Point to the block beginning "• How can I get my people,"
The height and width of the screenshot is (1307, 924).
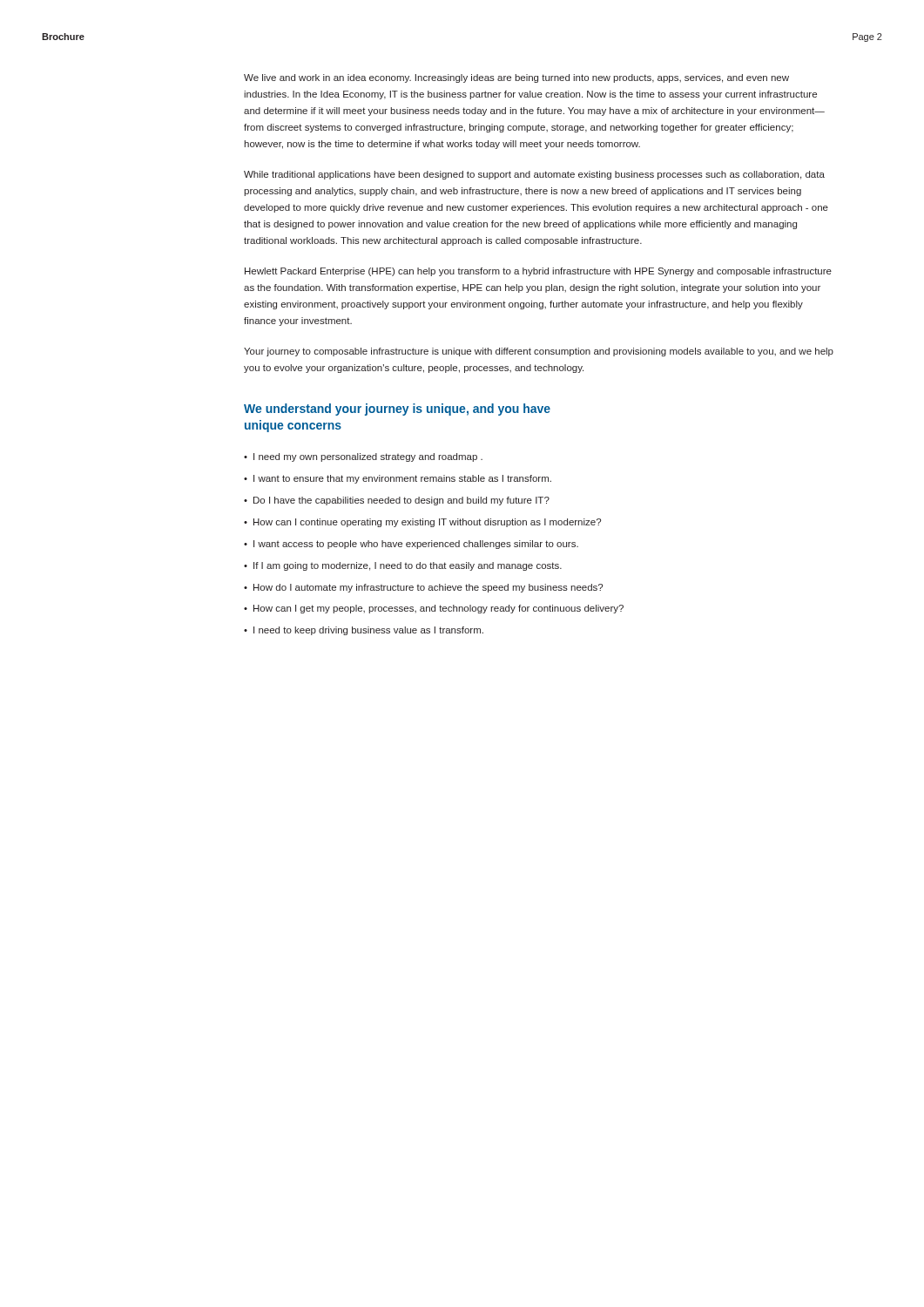434,609
